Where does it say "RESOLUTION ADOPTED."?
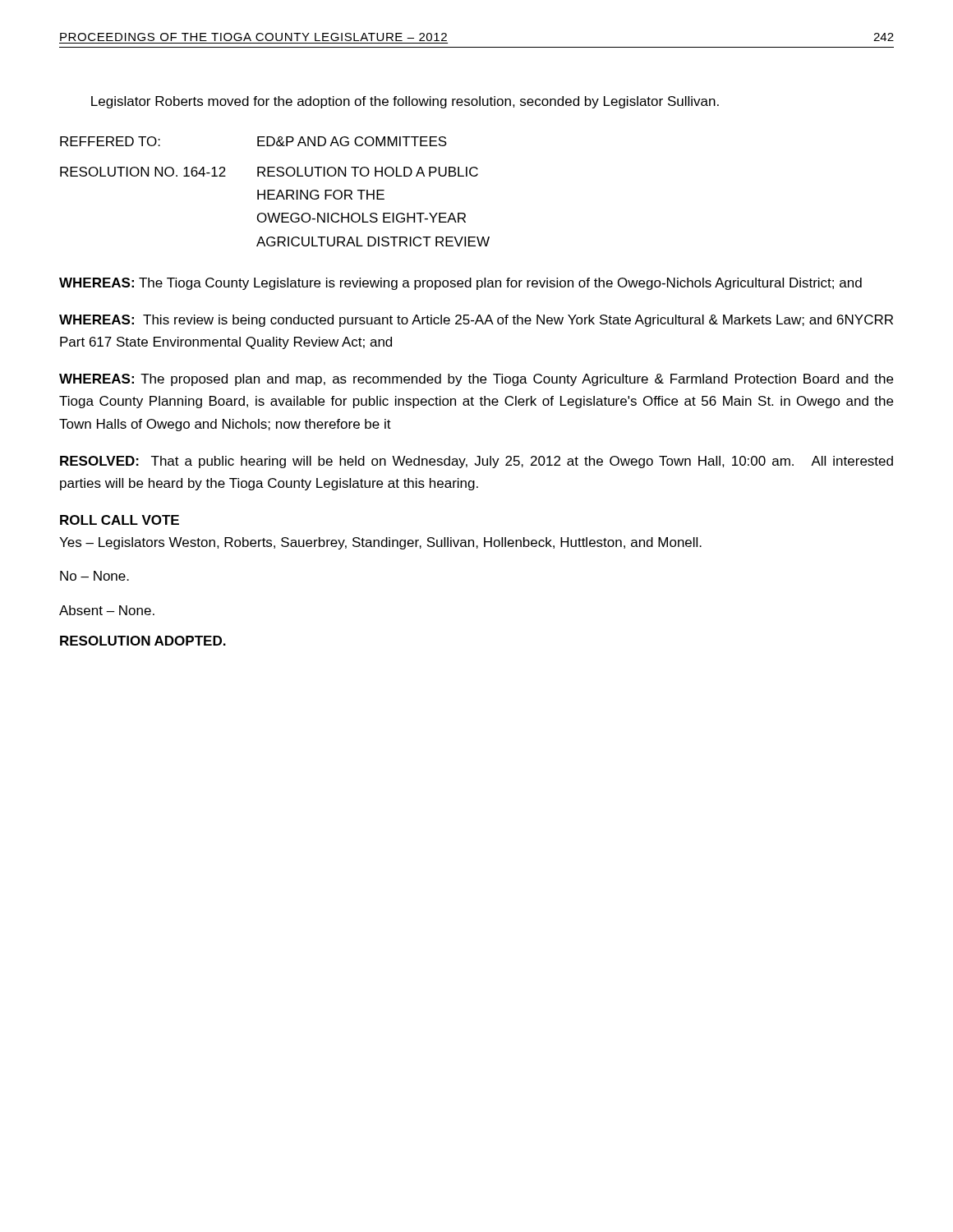This screenshot has width=953, height=1232. pos(143,641)
